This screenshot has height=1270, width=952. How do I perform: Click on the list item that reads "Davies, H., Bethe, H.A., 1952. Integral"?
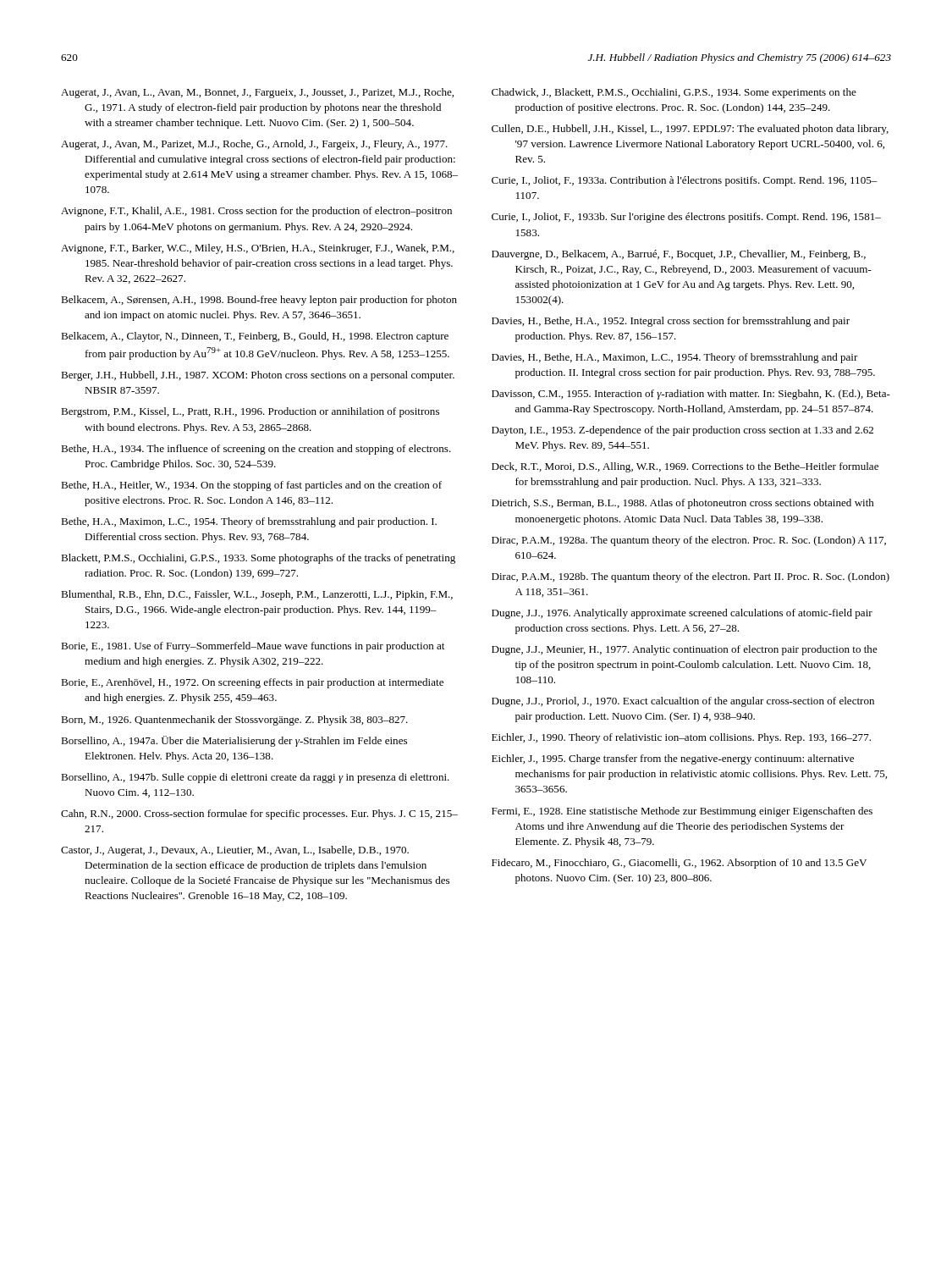click(x=670, y=328)
